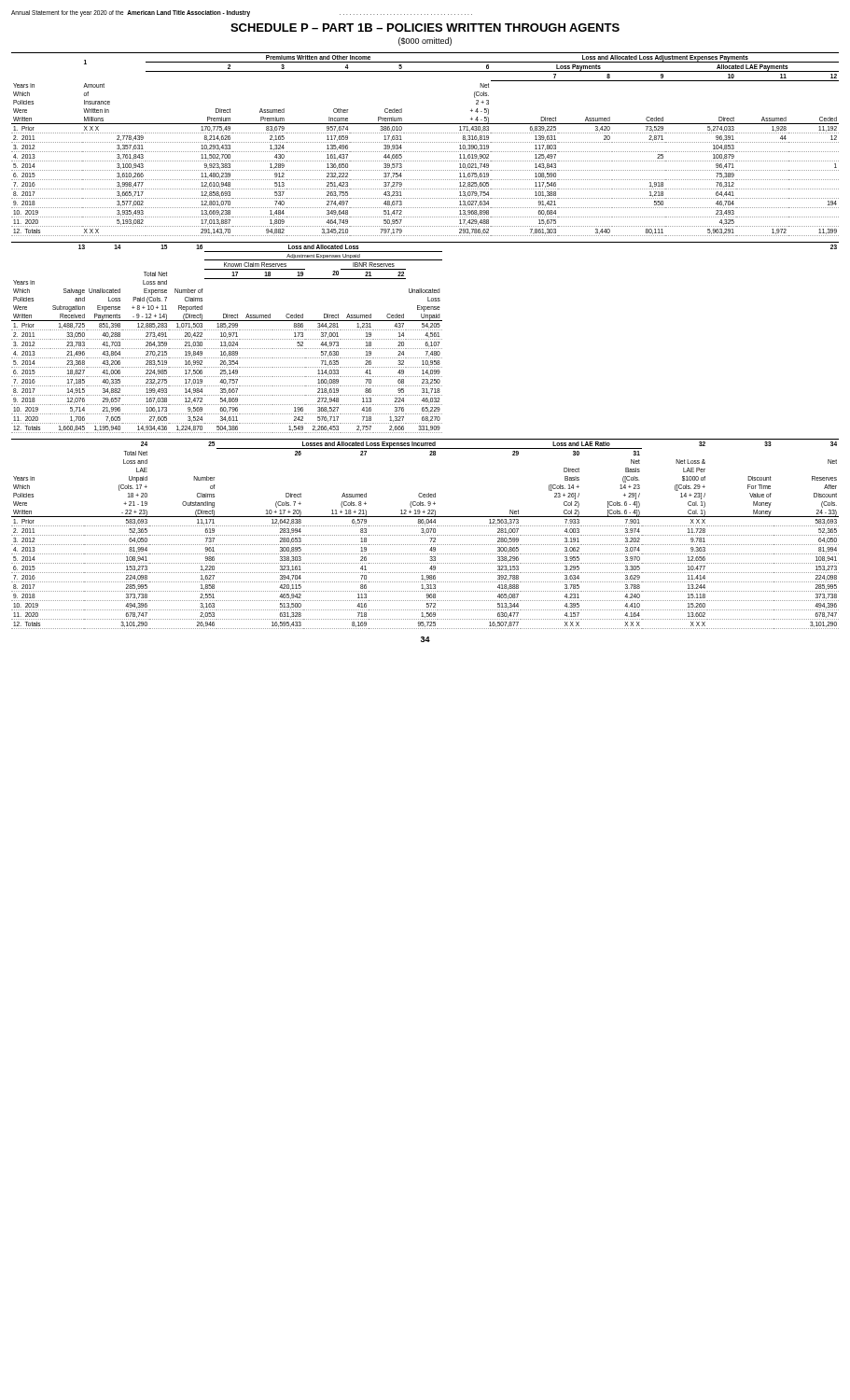The image size is (850, 1400).
Task: Locate the table with the text "([Cols. 29 +"
Action: 425,534
